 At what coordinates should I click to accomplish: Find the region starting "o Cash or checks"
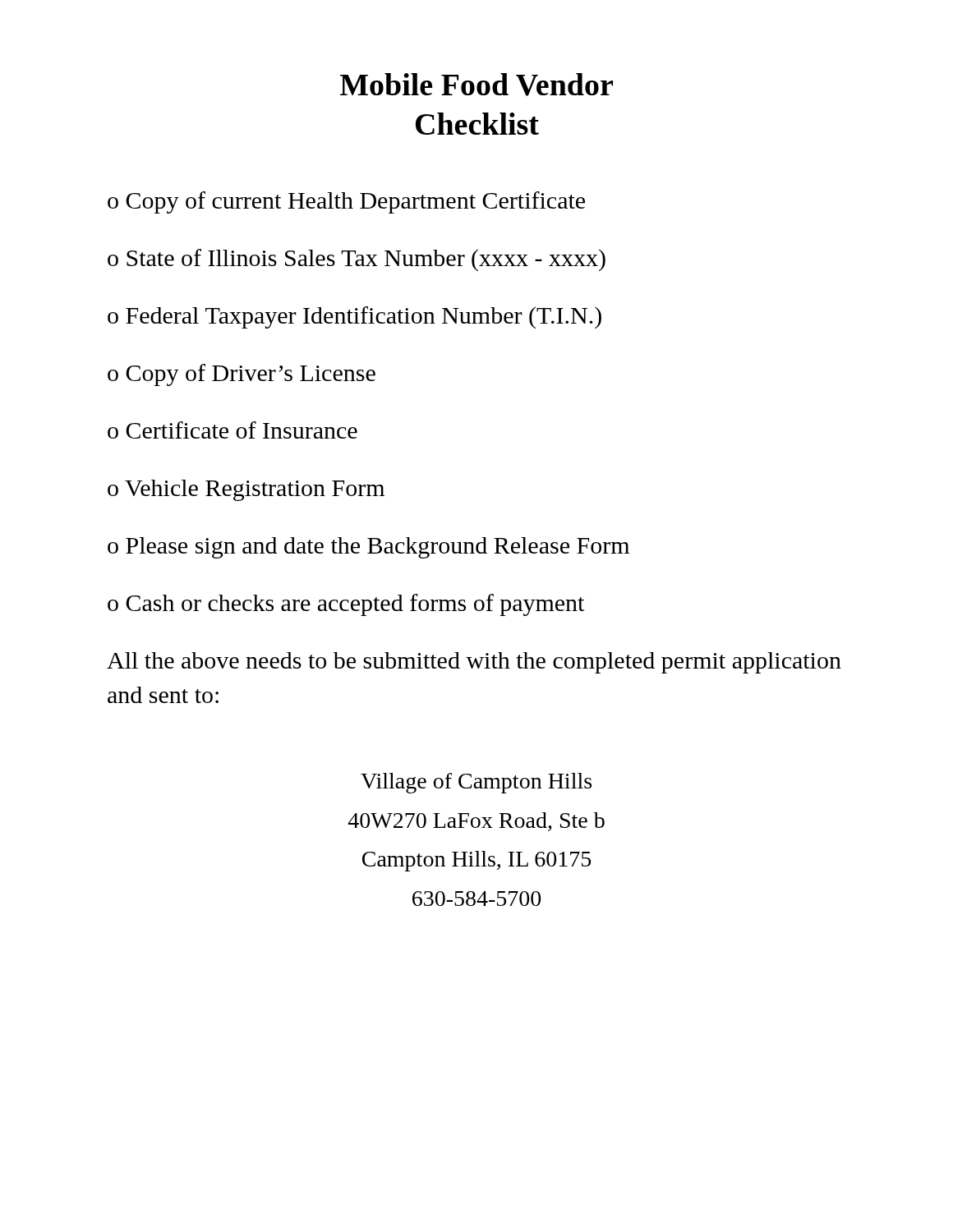[346, 602]
